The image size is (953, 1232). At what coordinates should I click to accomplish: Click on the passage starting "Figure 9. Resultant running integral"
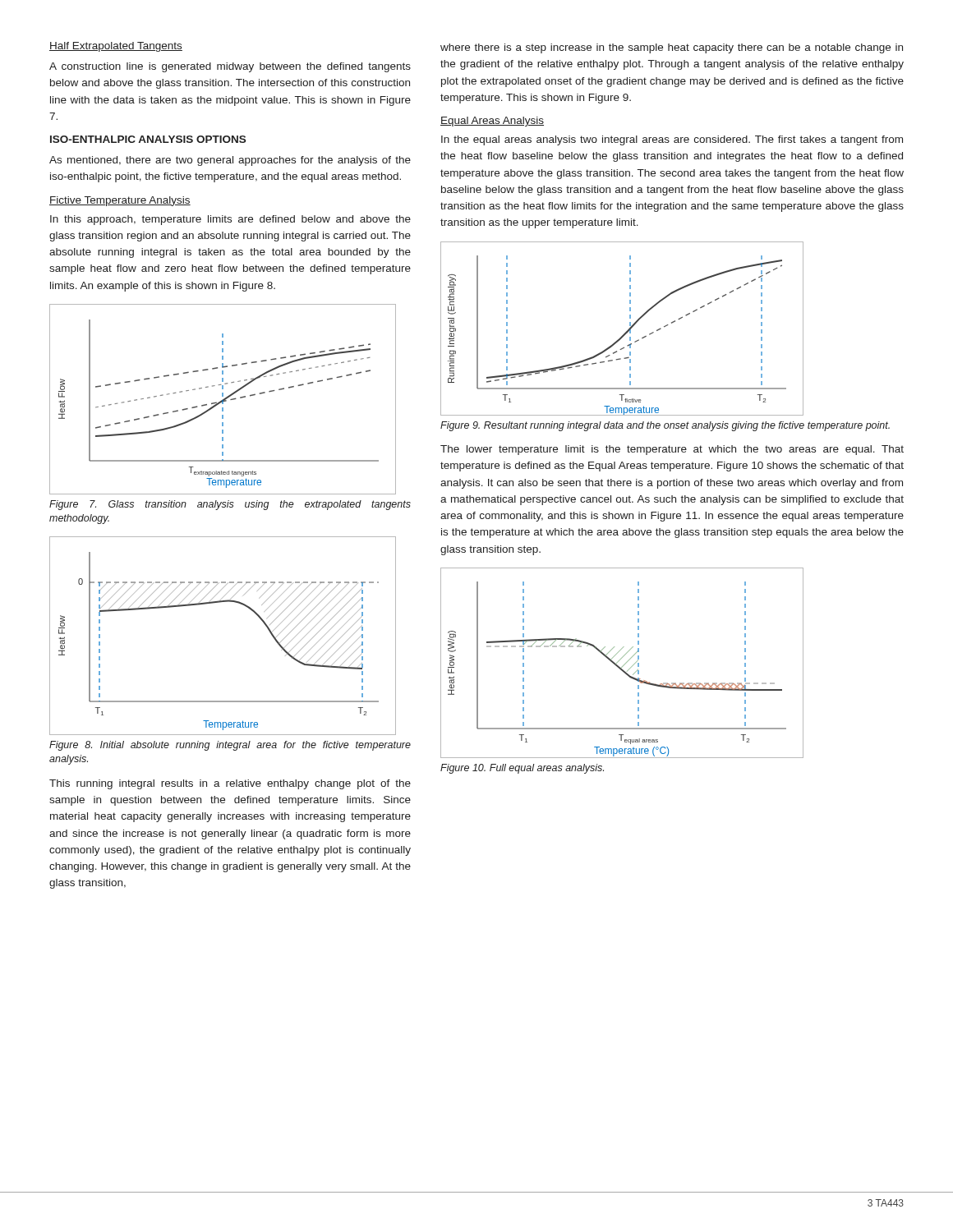pyautogui.click(x=672, y=426)
